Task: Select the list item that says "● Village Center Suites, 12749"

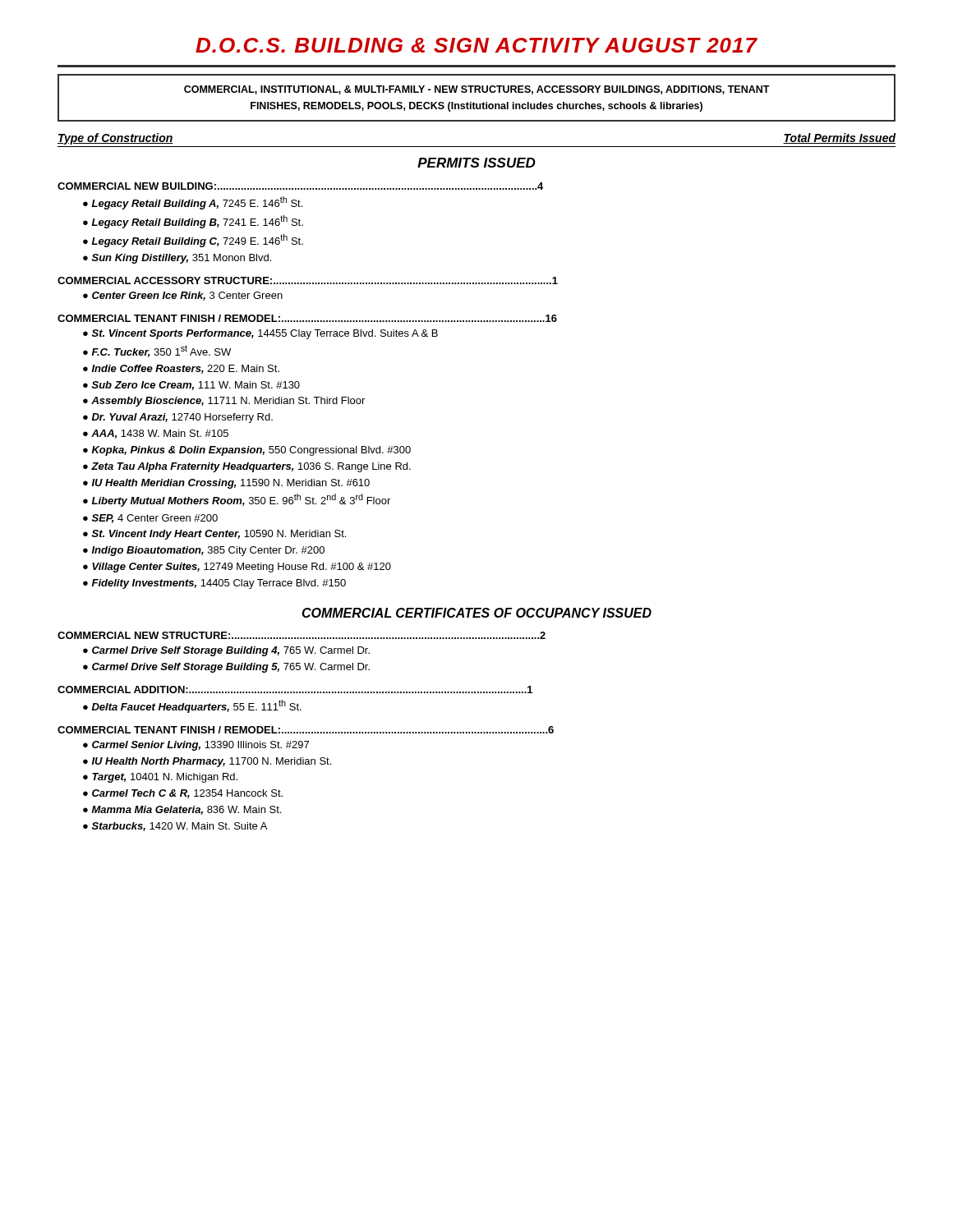Action: [x=237, y=566]
